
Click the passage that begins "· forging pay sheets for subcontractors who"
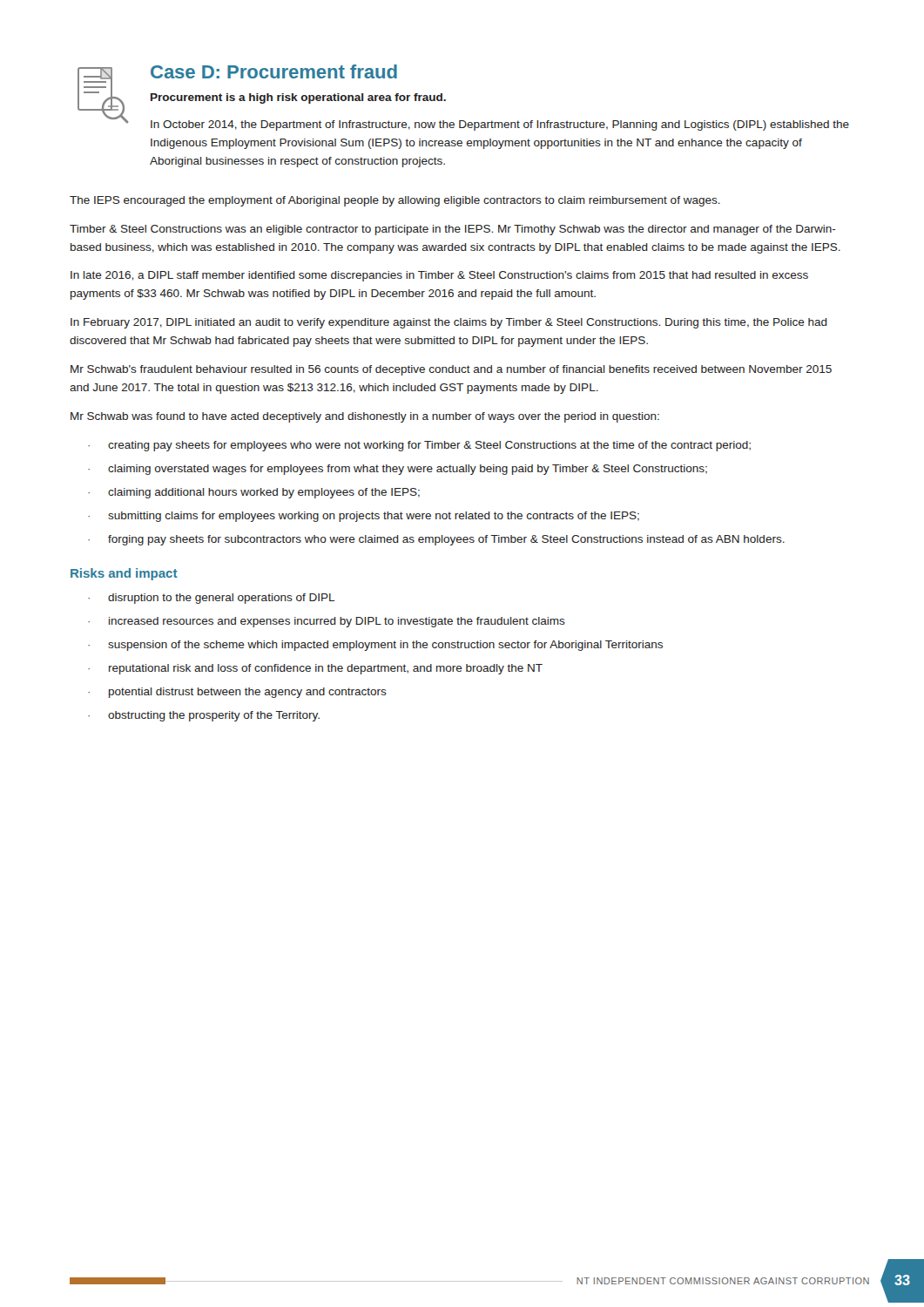[471, 539]
